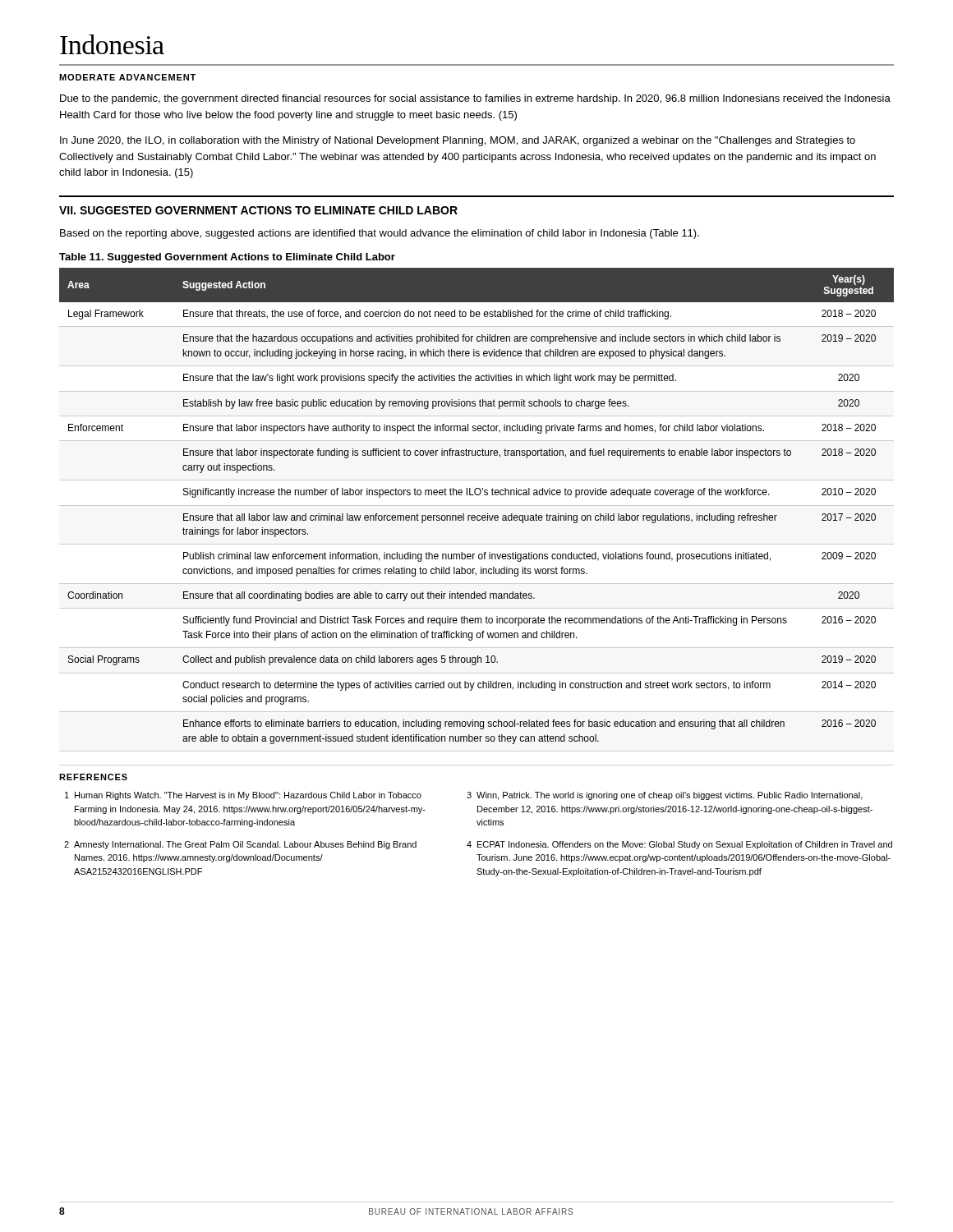Click on the table containing "Establish by law free"

pos(476,510)
